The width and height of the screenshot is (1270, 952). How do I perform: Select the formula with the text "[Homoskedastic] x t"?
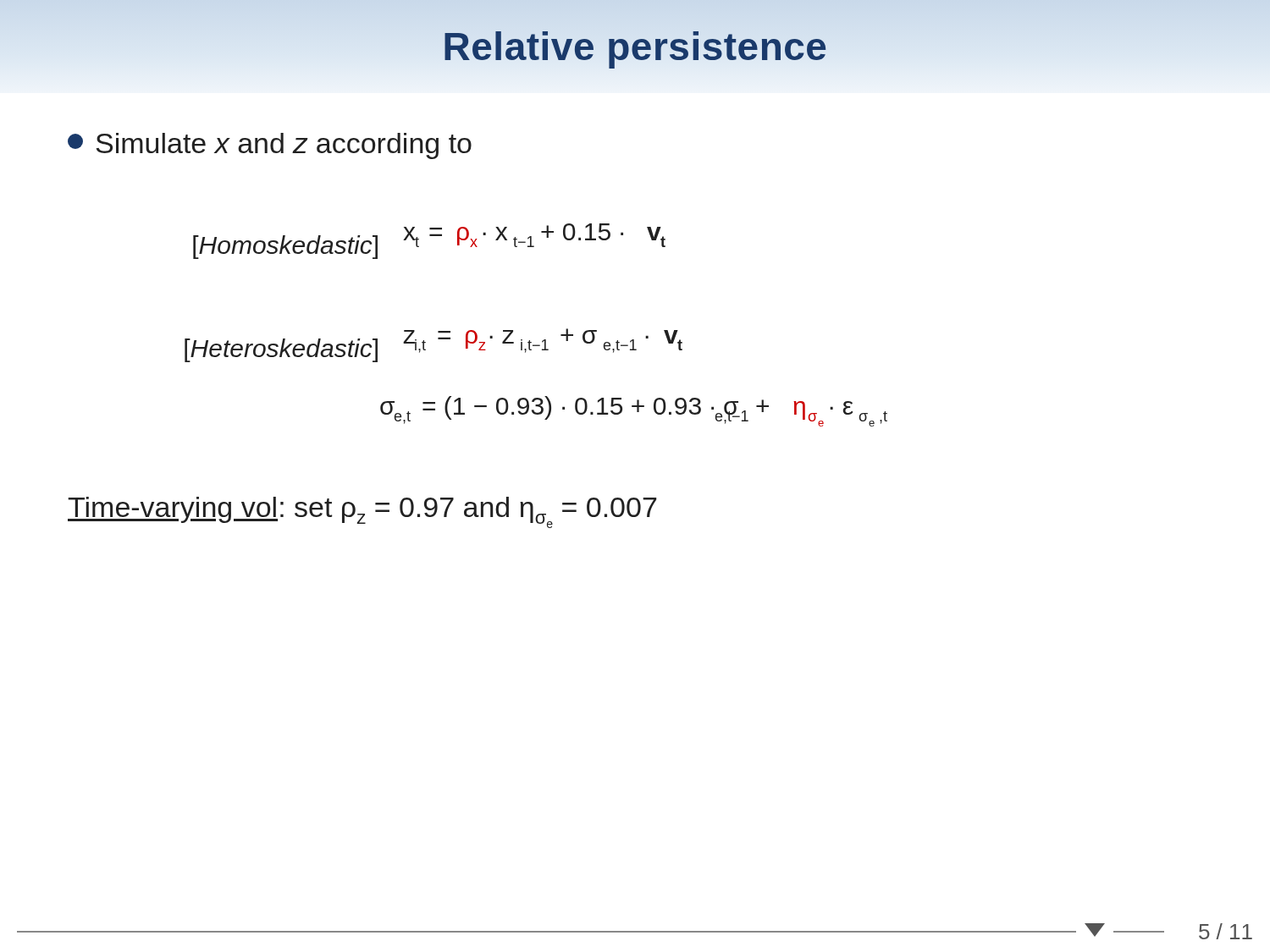pos(485,235)
